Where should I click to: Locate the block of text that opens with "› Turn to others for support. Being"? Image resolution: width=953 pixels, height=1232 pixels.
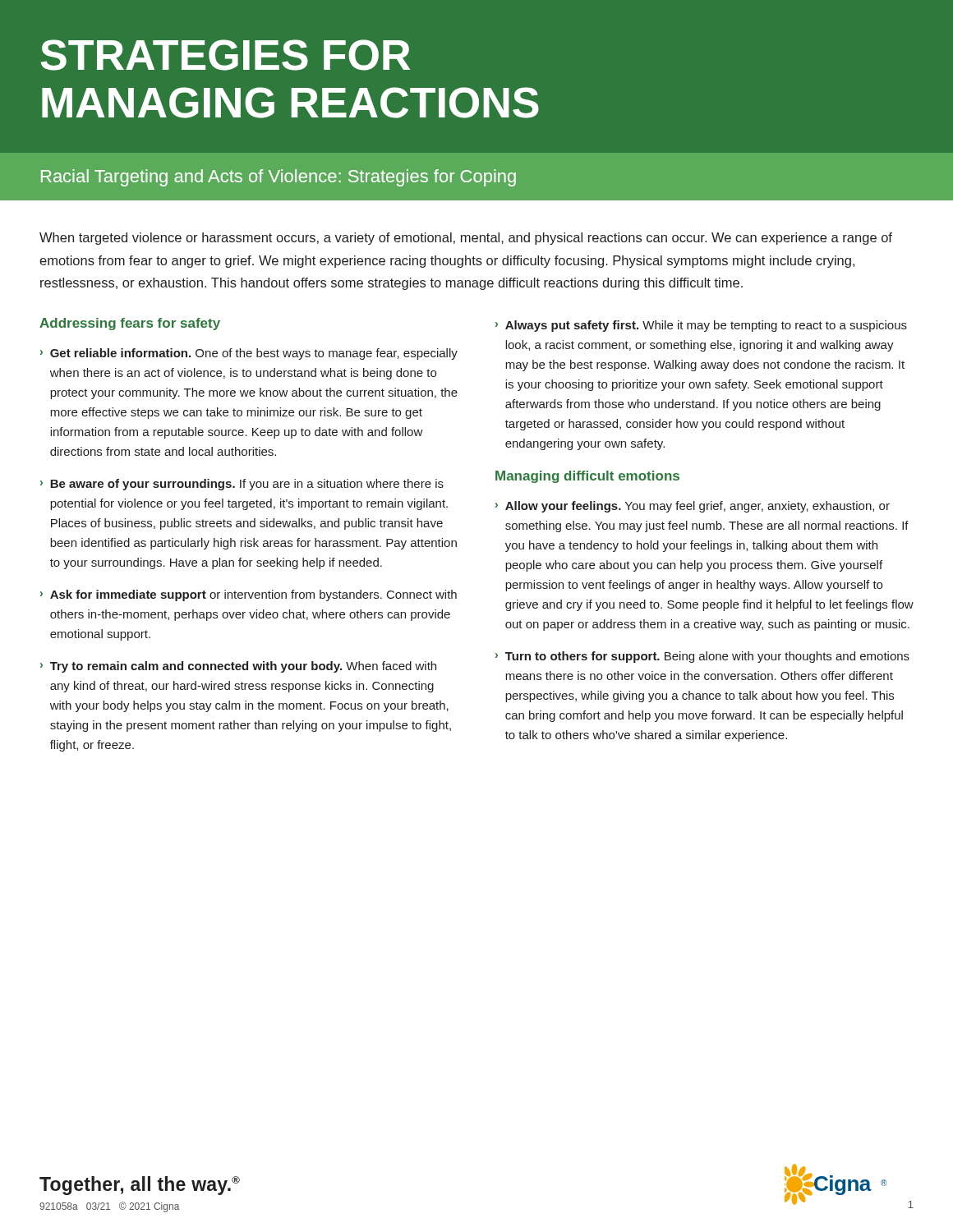[x=704, y=696]
